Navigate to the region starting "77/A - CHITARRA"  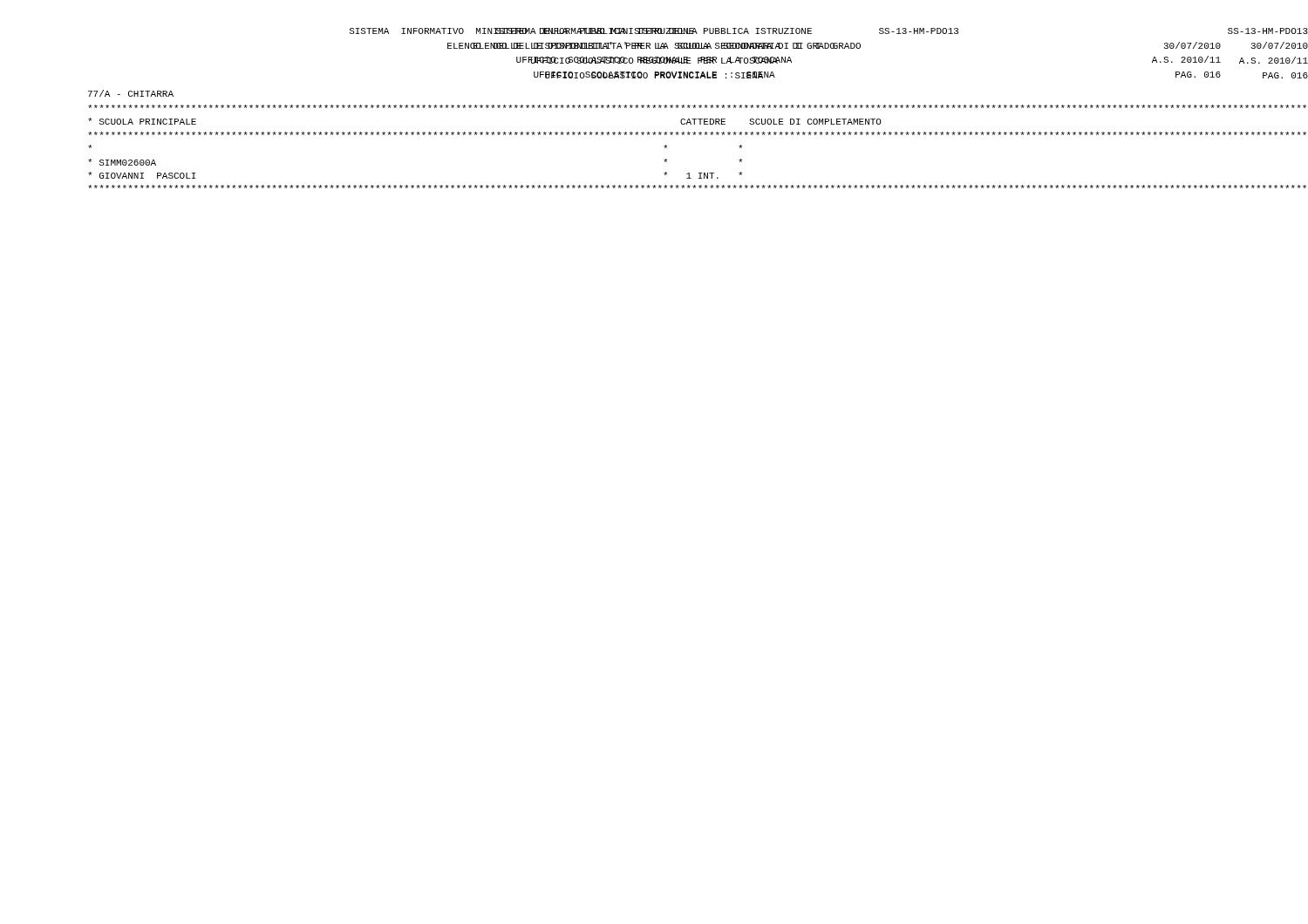(130, 94)
